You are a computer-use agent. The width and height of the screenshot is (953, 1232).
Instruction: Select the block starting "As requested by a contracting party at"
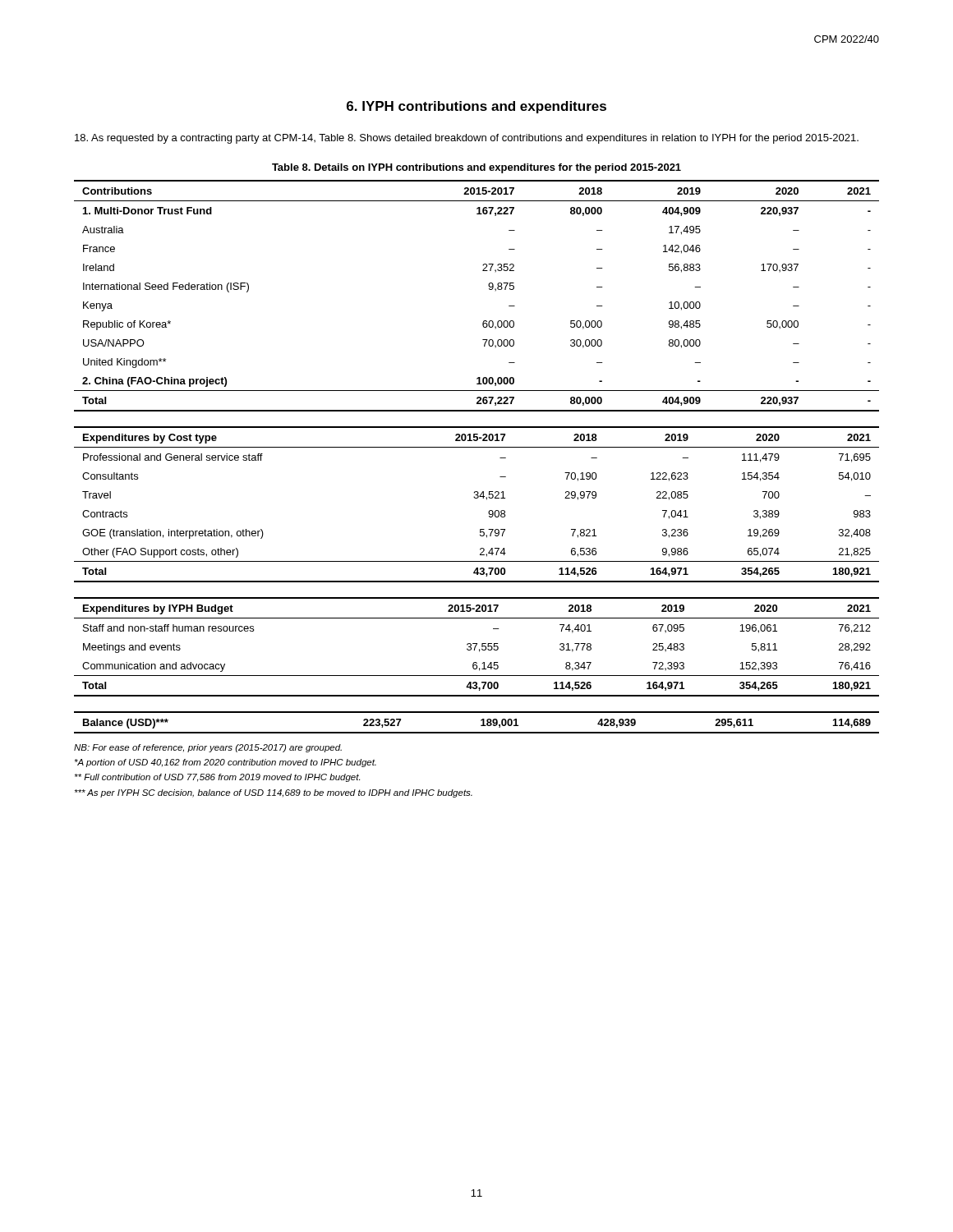[467, 138]
